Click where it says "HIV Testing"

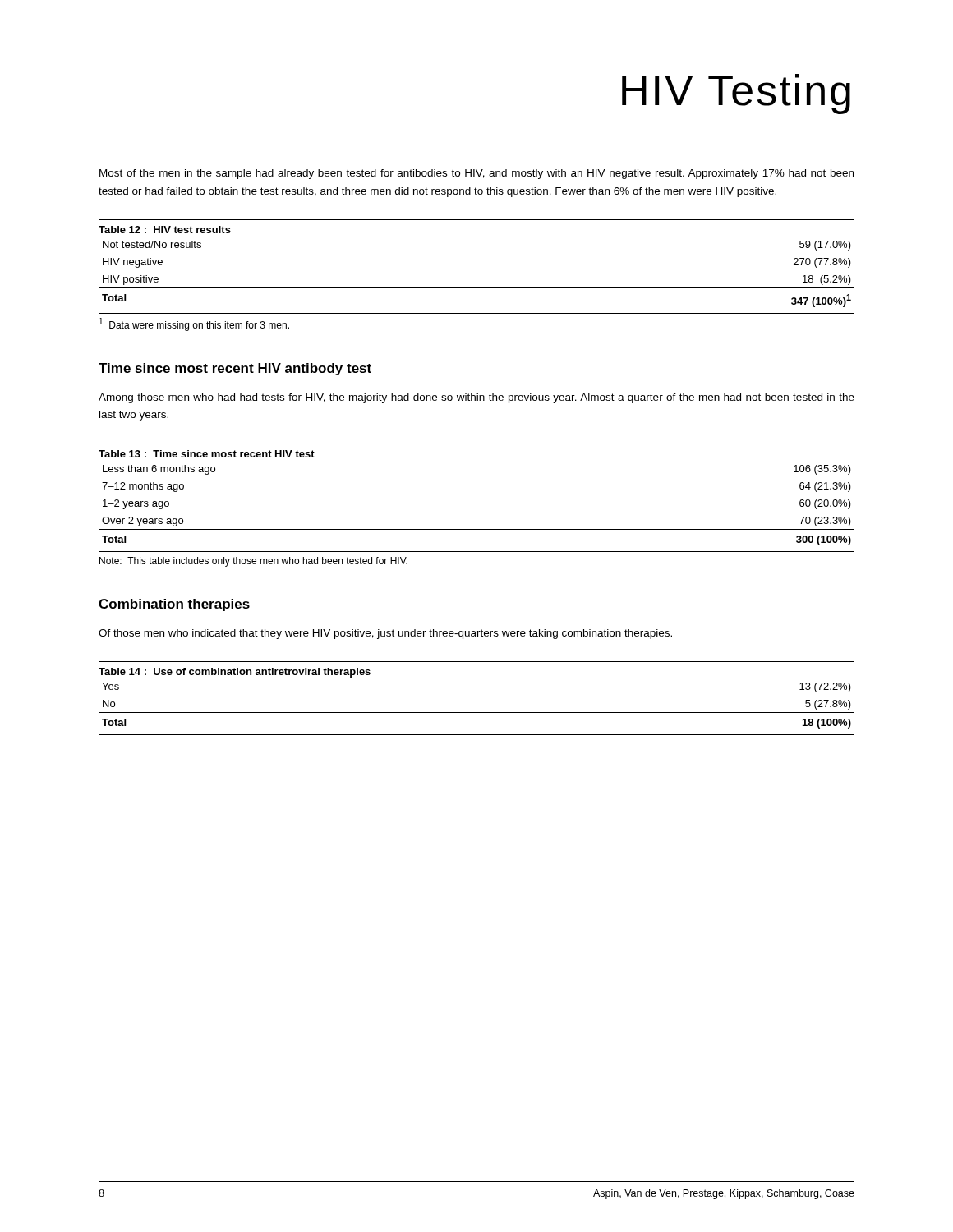737,90
